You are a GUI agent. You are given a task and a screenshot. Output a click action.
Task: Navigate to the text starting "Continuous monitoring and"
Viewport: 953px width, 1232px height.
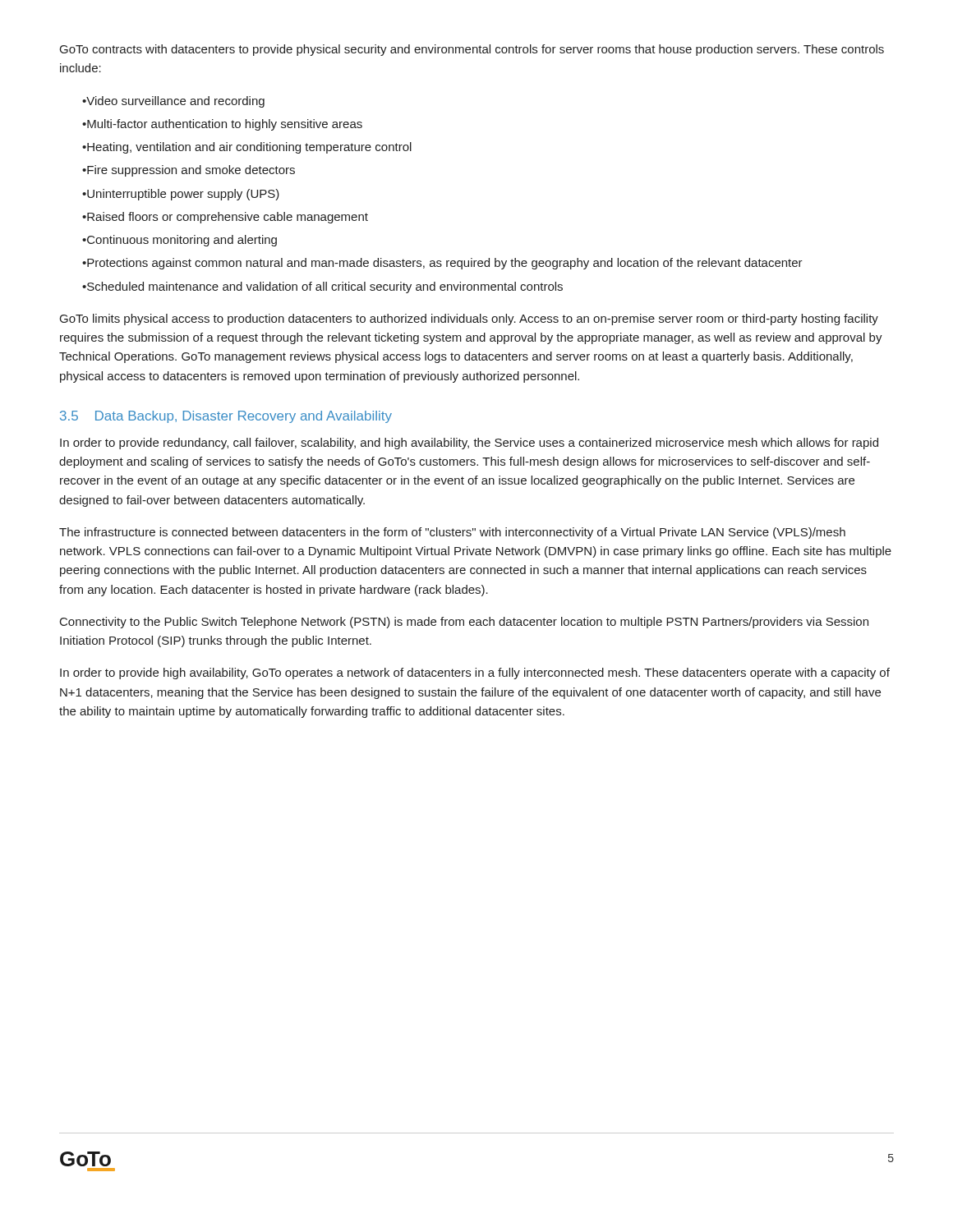click(180, 241)
